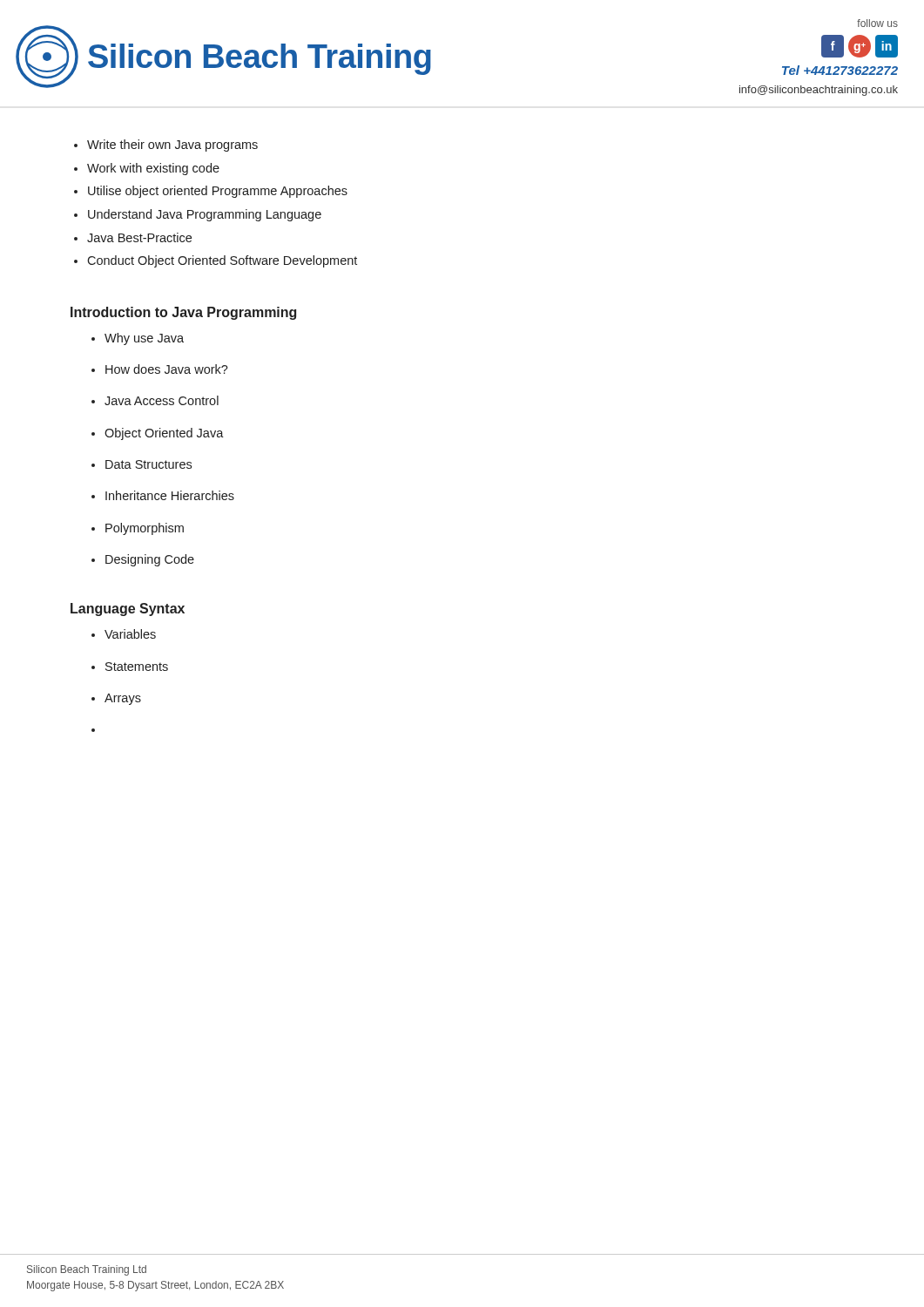The image size is (924, 1307).
Task: Click on the list item containing "Work with existing code"
Action: point(153,169)
